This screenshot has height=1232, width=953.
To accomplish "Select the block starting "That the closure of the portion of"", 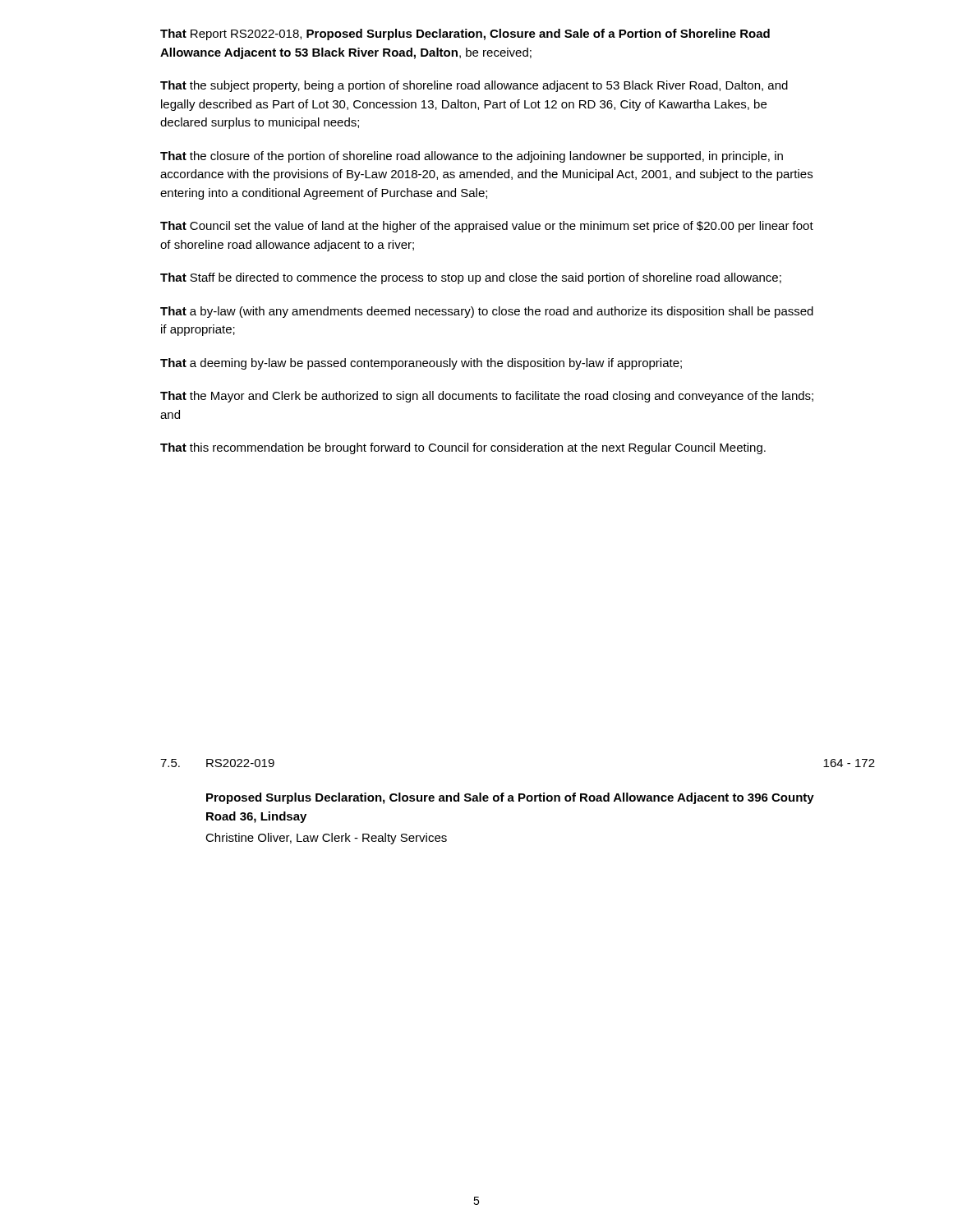I will pyautogui.click(x=487, y=174).
